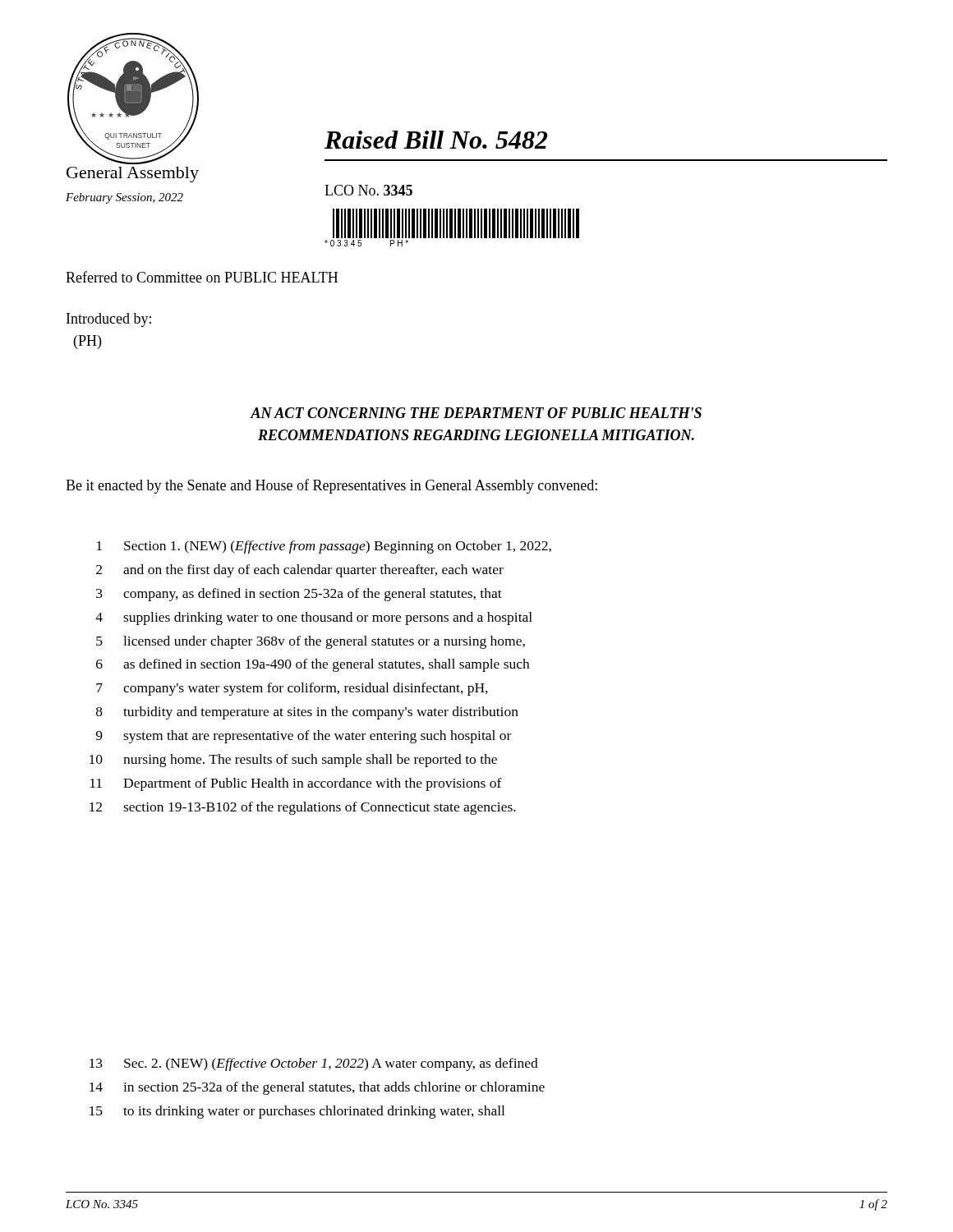953x1232 pixels.
Task: Click on the text block containing "1 Section 1. (NEW) (Effective from"
Action: click(x=476, y=676)
